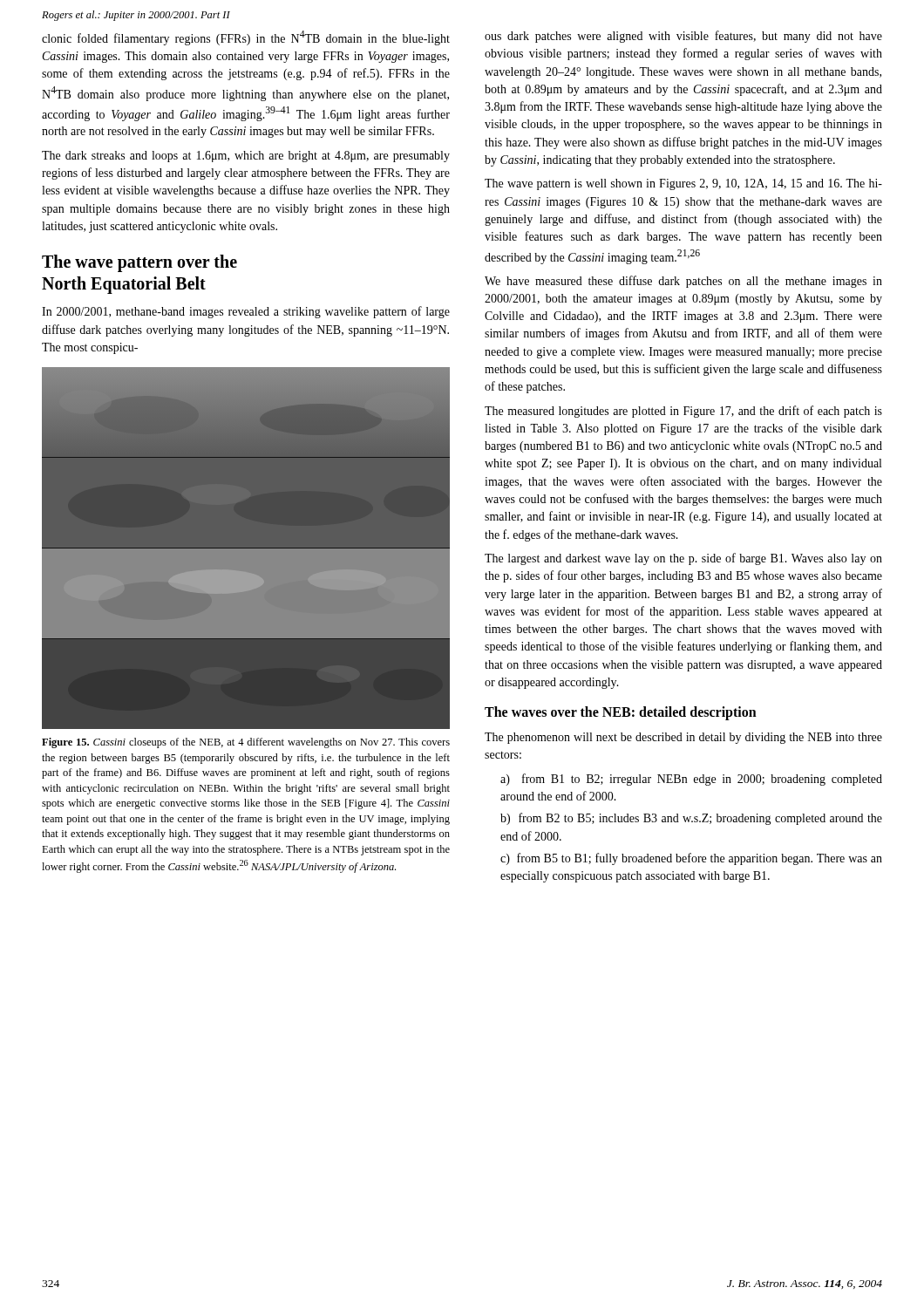Viewport: 924px width, 1308px height.
Task: Select the text starting "The waves over"
Action: pos(621,712)
